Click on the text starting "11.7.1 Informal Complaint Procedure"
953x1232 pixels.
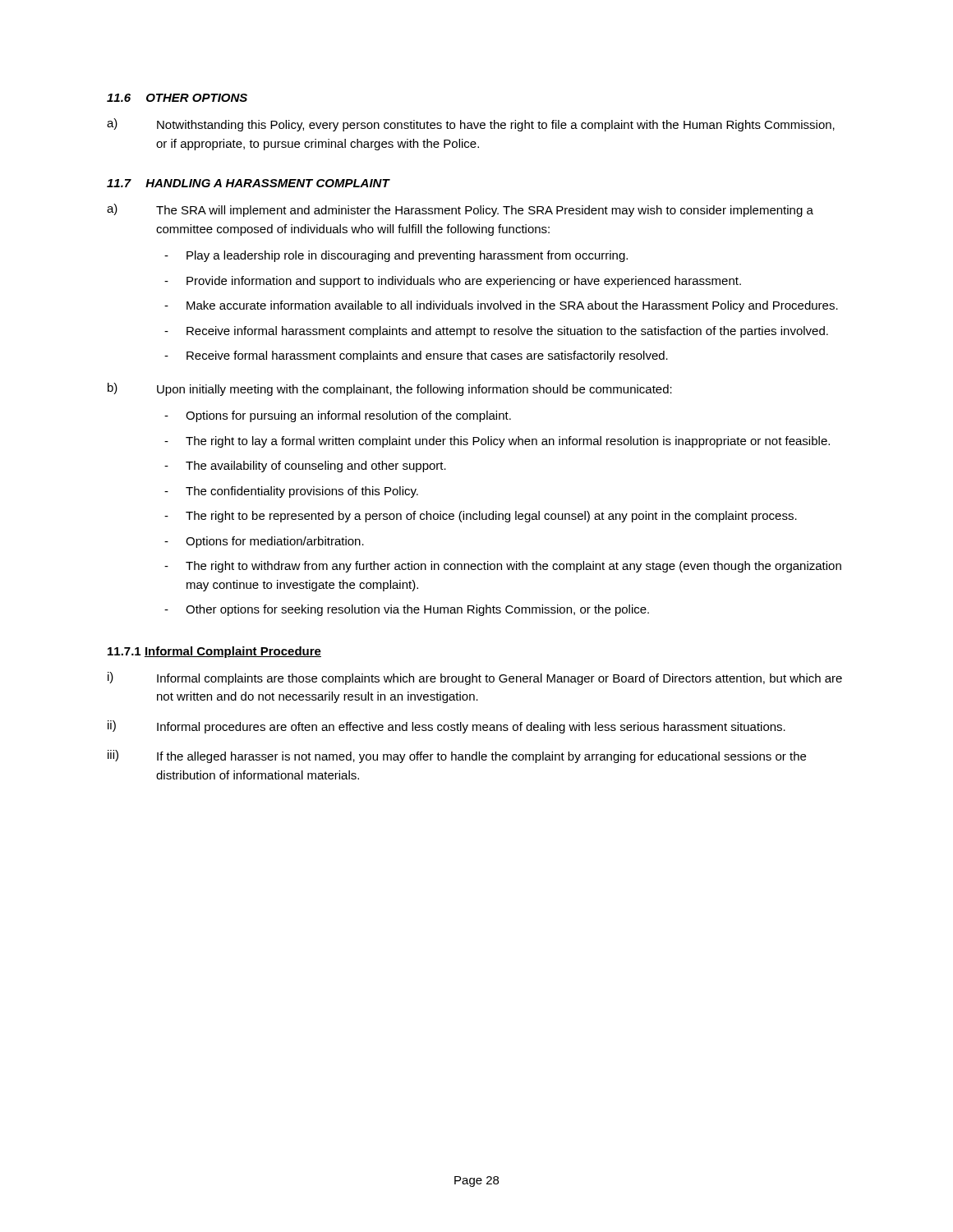pyautogui.click(x=214, y=650)
